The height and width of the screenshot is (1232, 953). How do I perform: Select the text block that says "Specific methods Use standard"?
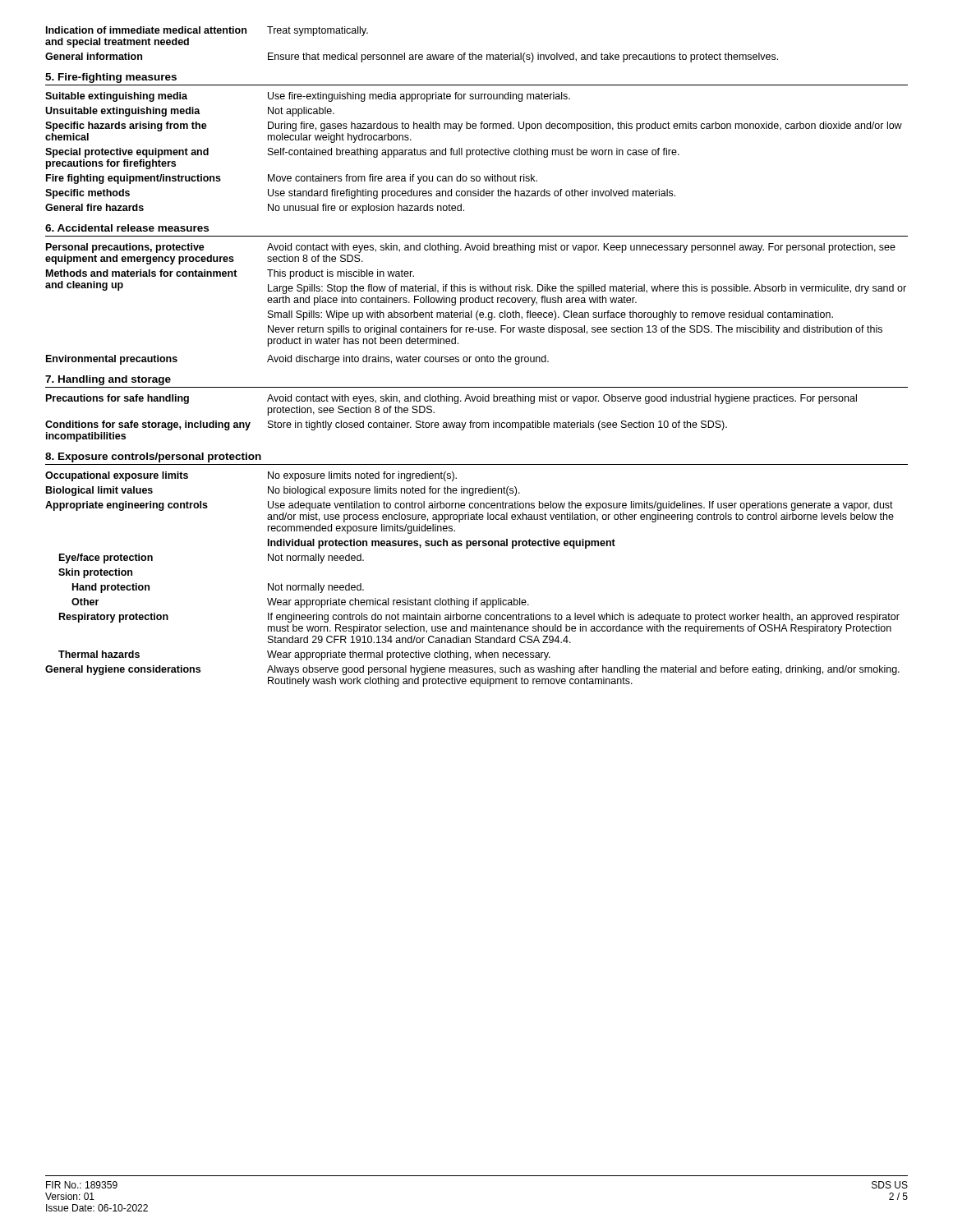click(x=476, y=193)
